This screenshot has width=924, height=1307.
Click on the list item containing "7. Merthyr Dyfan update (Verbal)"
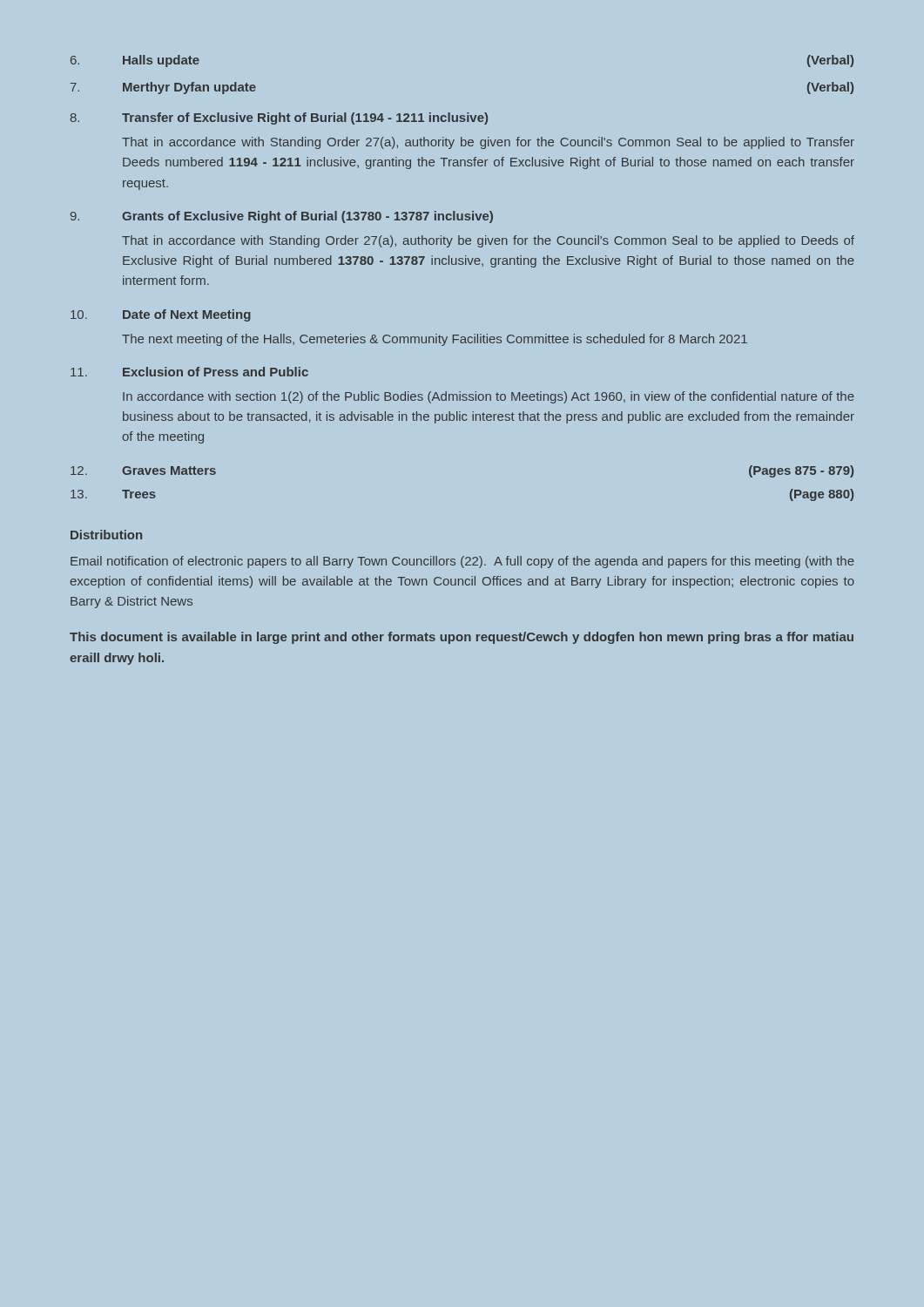(x=184, y=88)
